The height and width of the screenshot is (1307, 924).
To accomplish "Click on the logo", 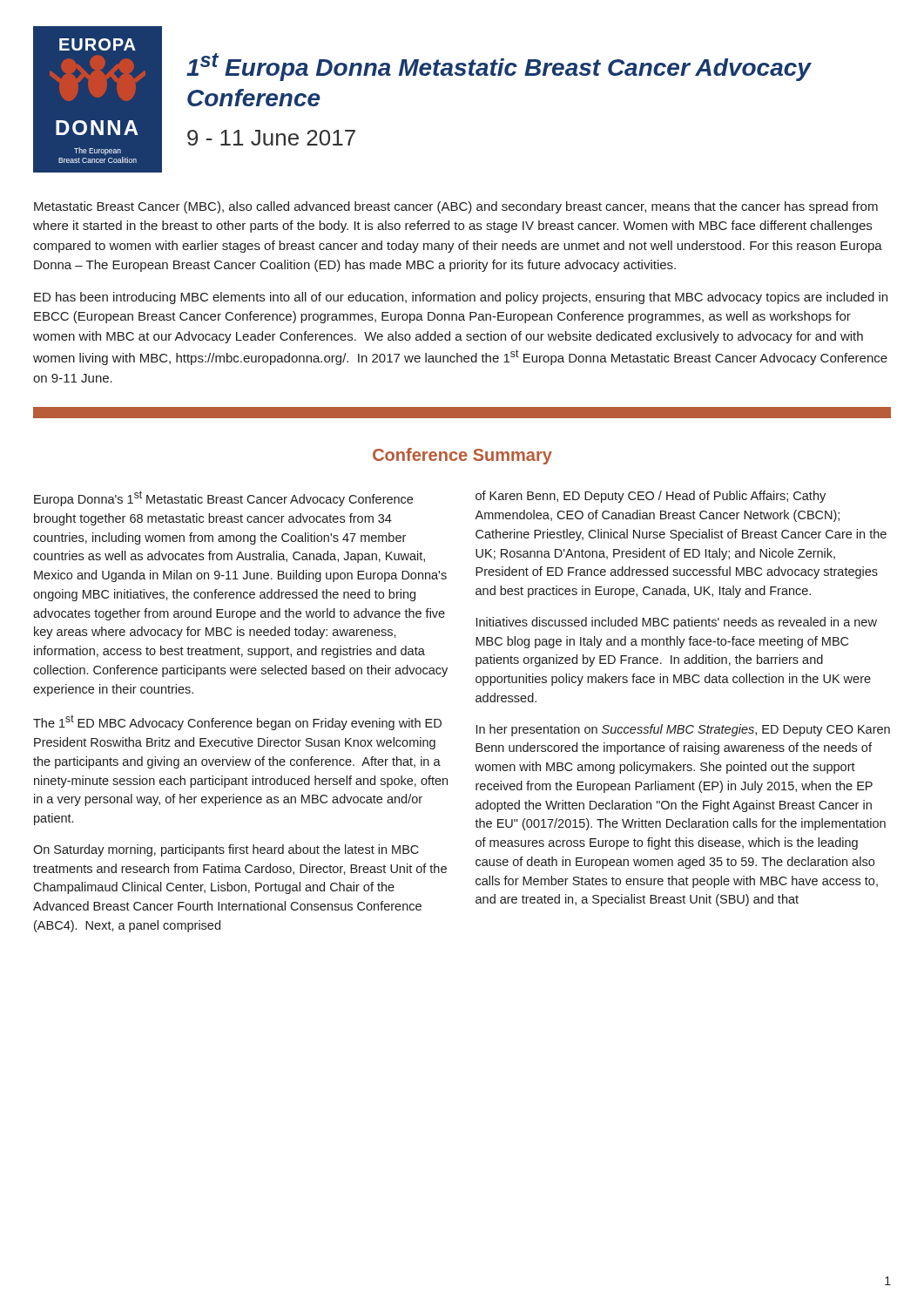I will click(x=98, y=99).
